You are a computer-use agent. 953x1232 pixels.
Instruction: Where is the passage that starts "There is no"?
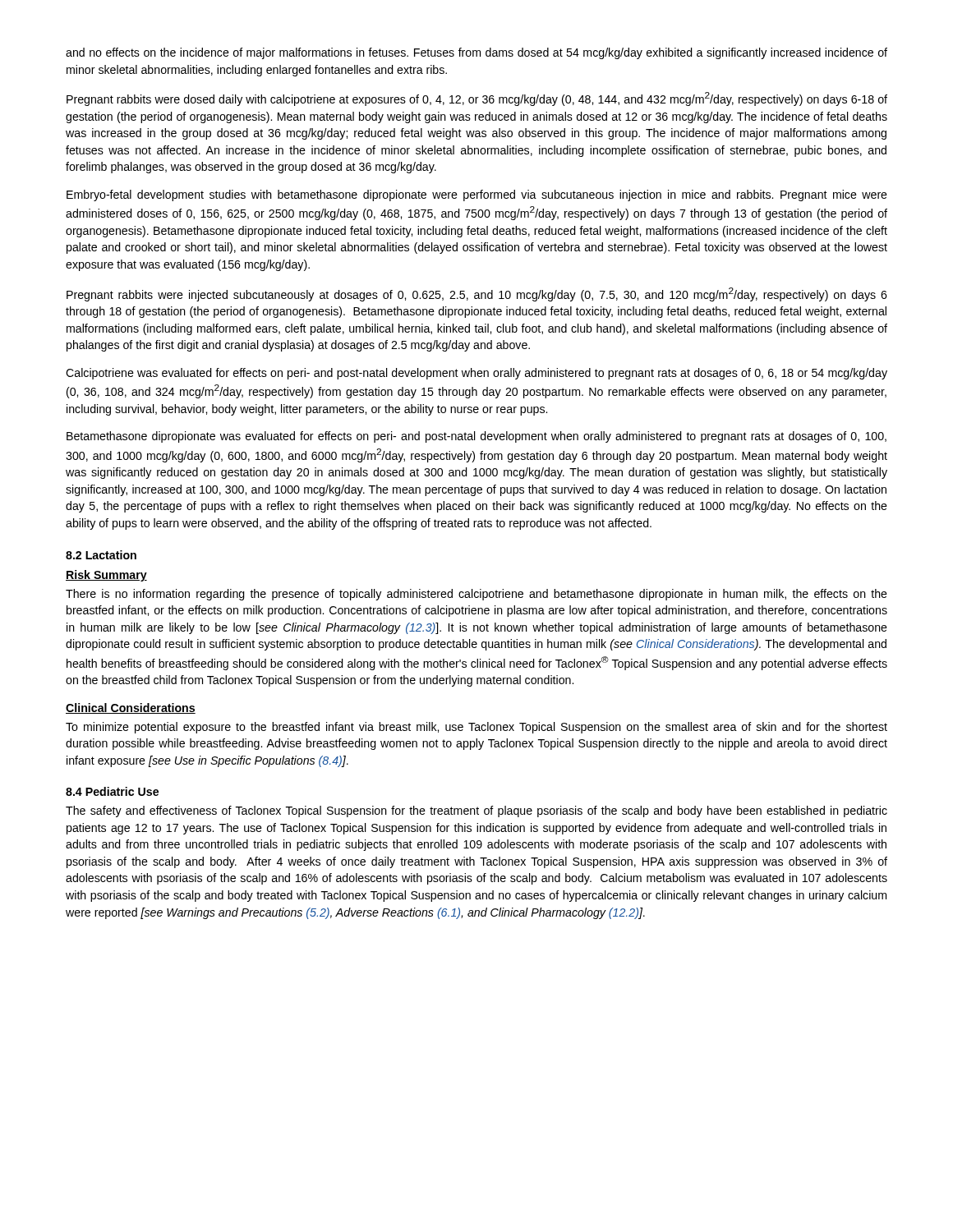pyautogui.click(x=476, y=637)
